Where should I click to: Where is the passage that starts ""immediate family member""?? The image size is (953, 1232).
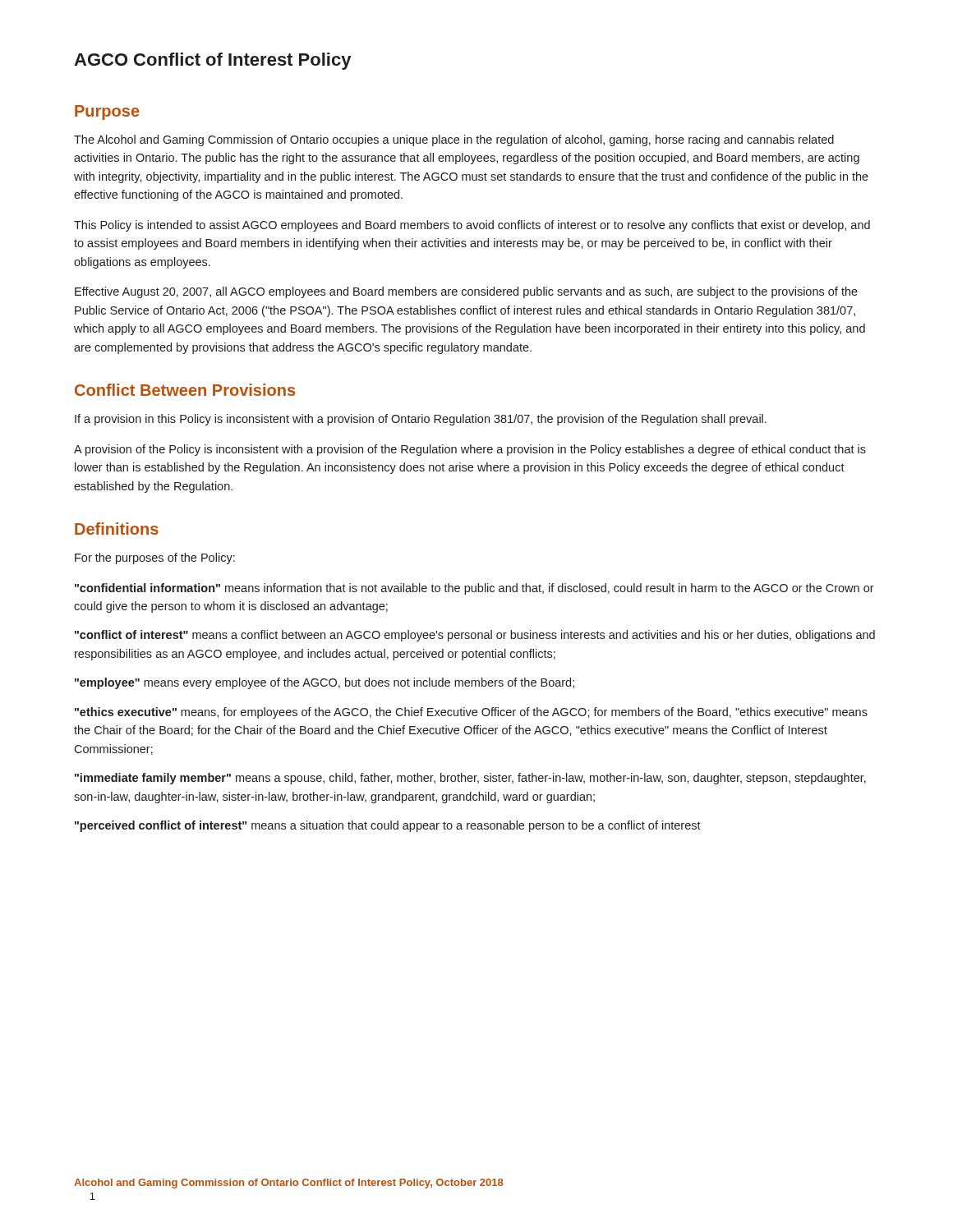click(476, 787)
